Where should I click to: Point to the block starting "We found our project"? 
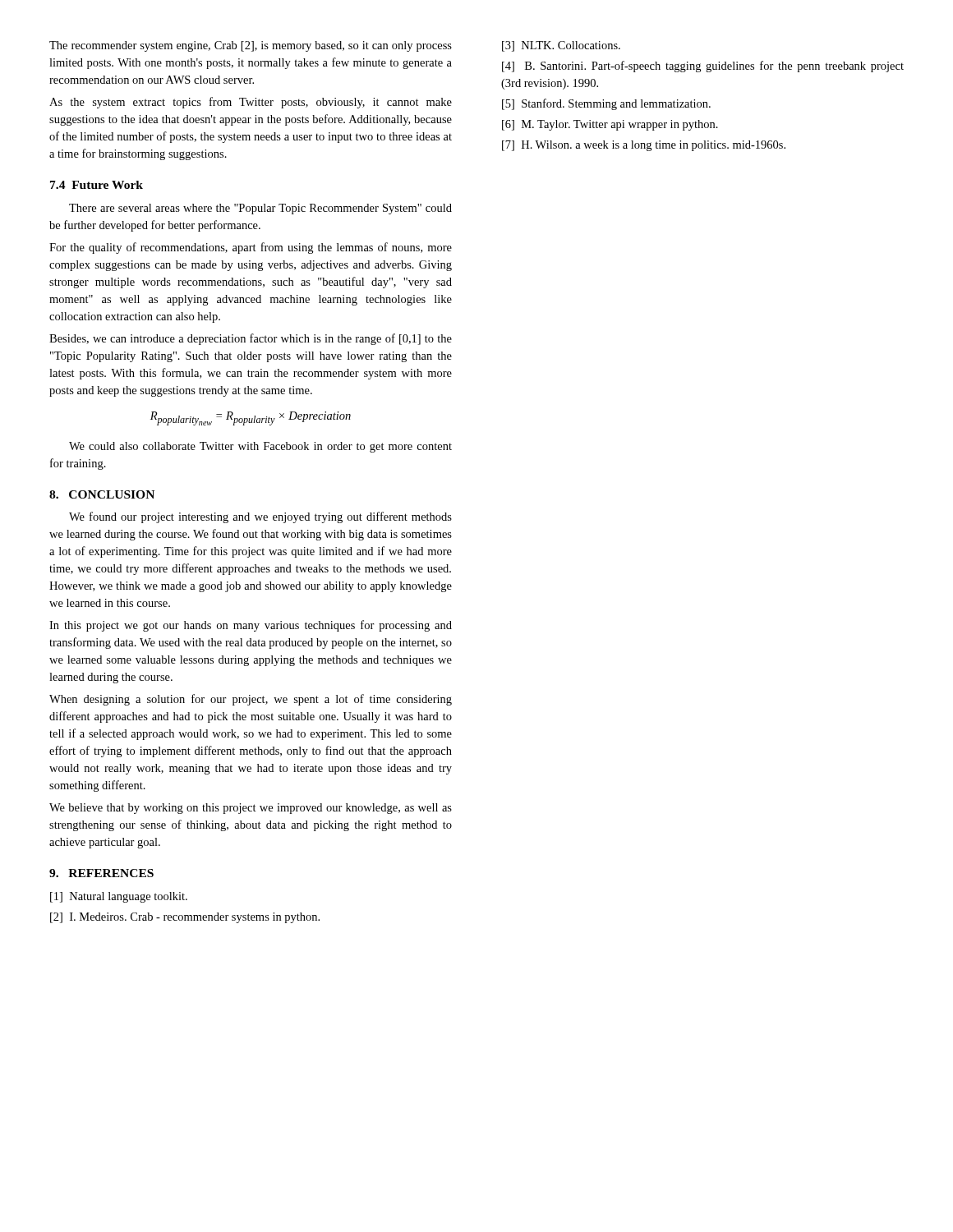point(260,517)
